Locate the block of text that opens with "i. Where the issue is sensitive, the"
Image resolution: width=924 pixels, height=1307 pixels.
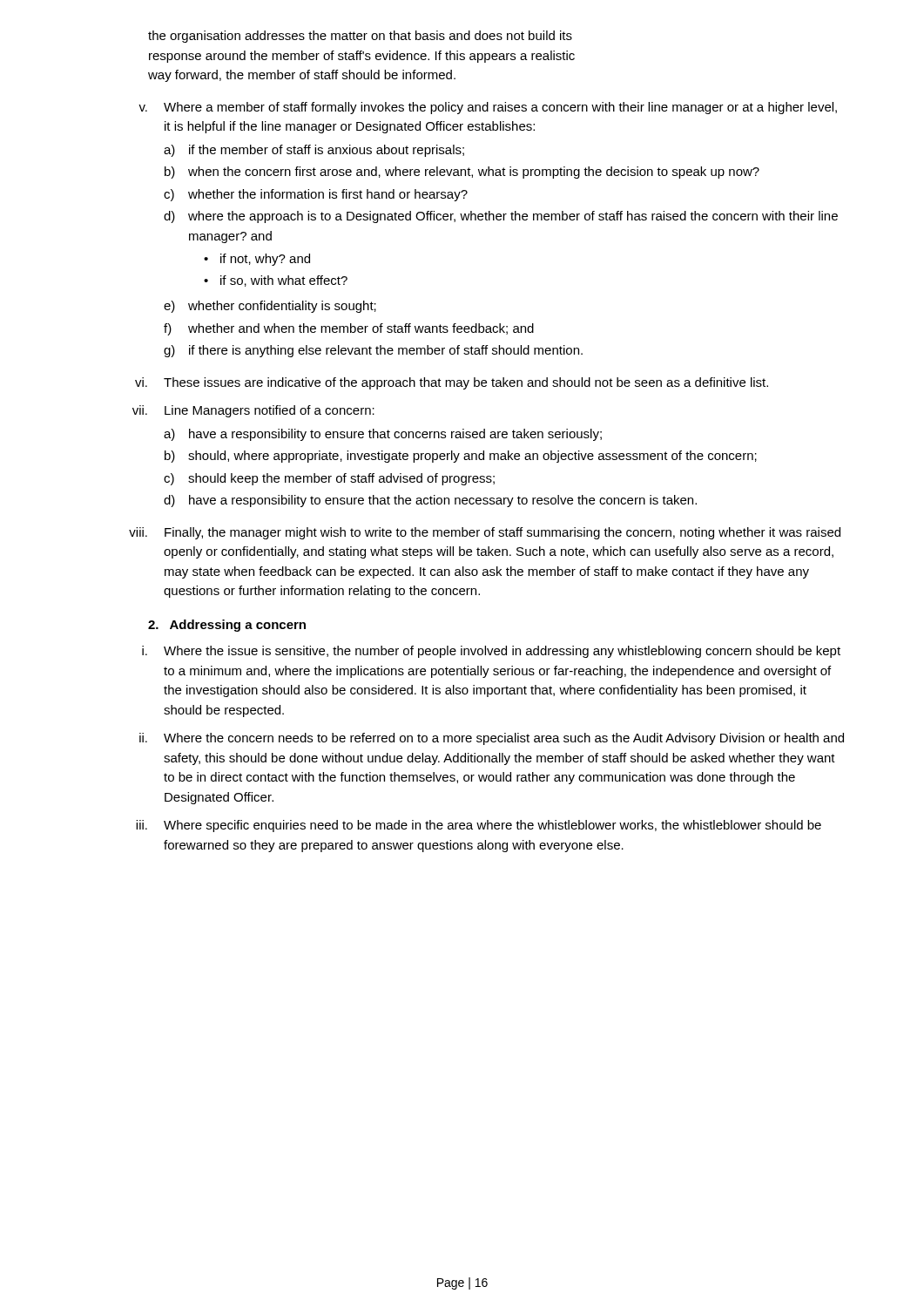coord(471,681)
